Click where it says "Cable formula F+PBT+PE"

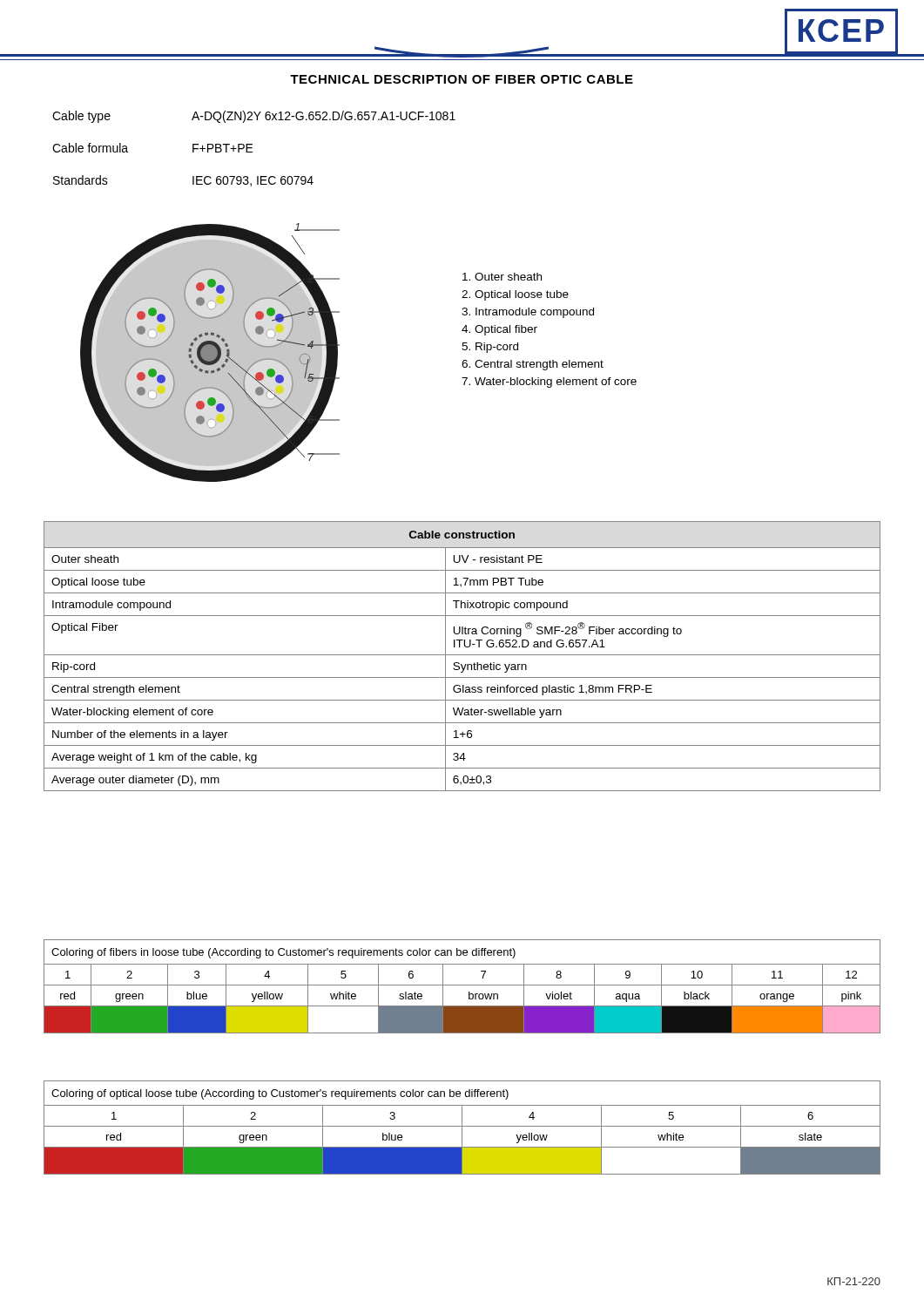(x=92, y=148)
